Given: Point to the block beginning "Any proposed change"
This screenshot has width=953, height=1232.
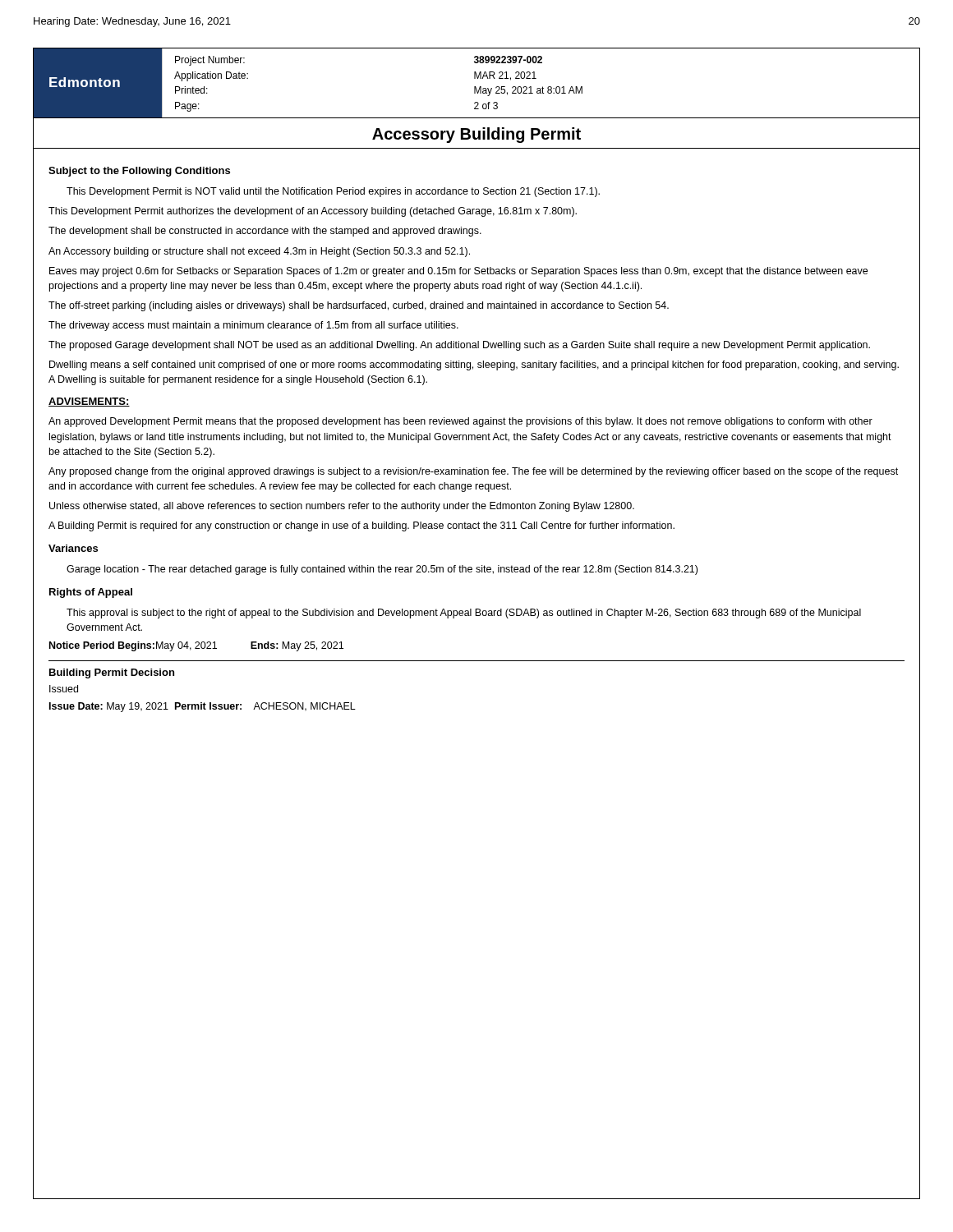Looking at the screenshot, I should tap(473, 479).
